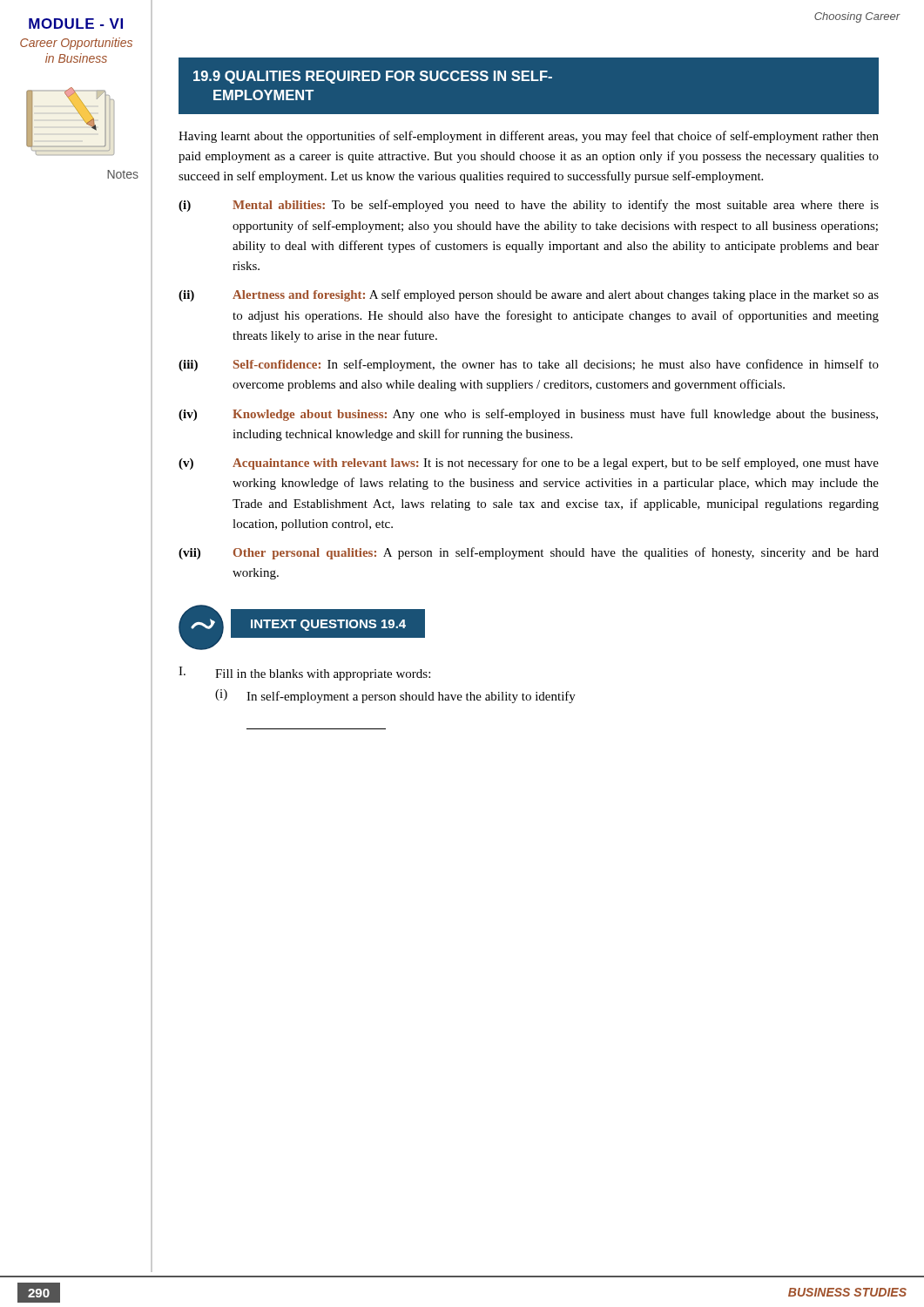Select the list item that reads "(v) Acquaintance with relevant laws: It"
This screenshot has height=1307, width=924.
(x=529, y=494)
